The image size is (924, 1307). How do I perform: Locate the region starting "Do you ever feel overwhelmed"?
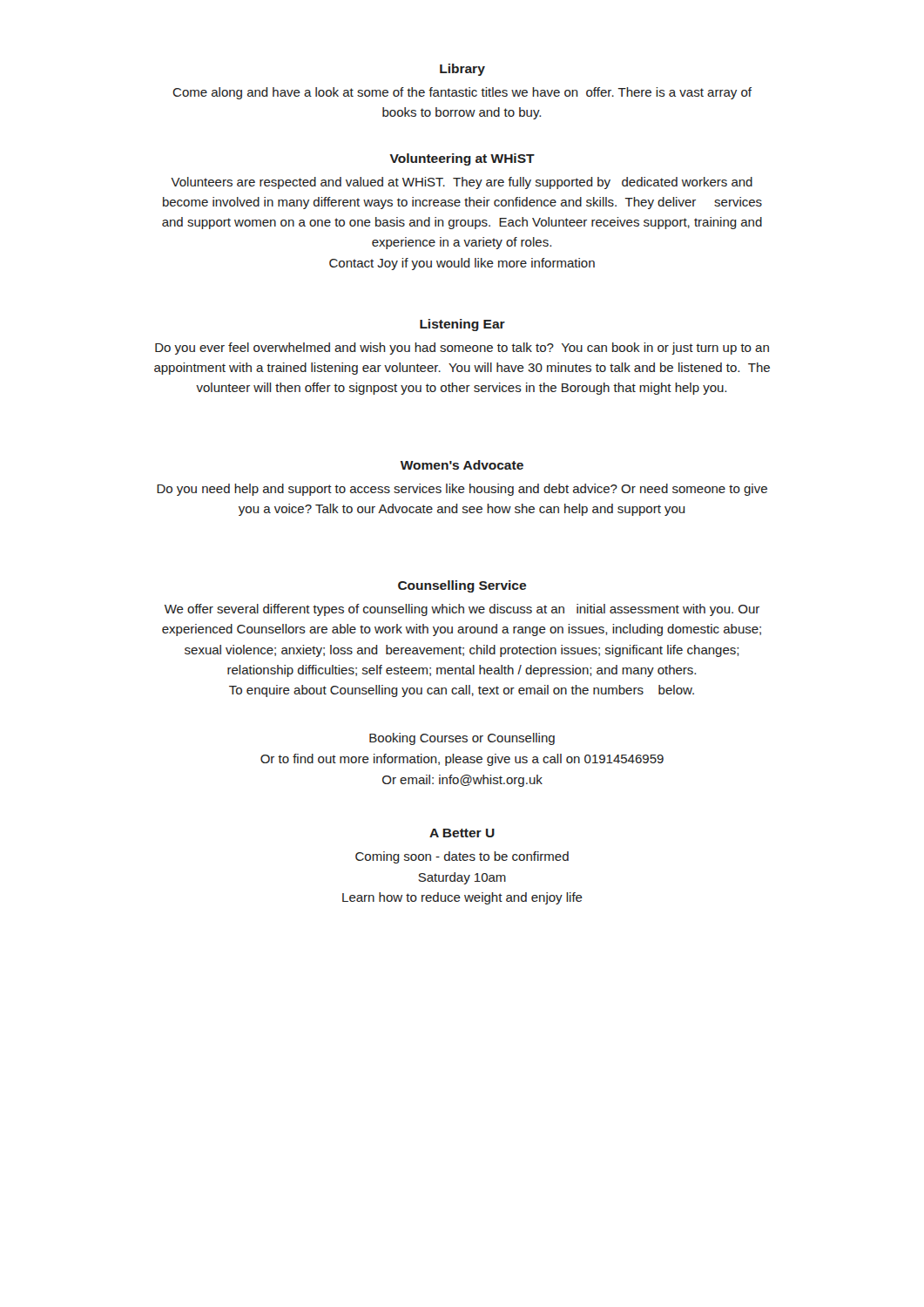point(462,367)
